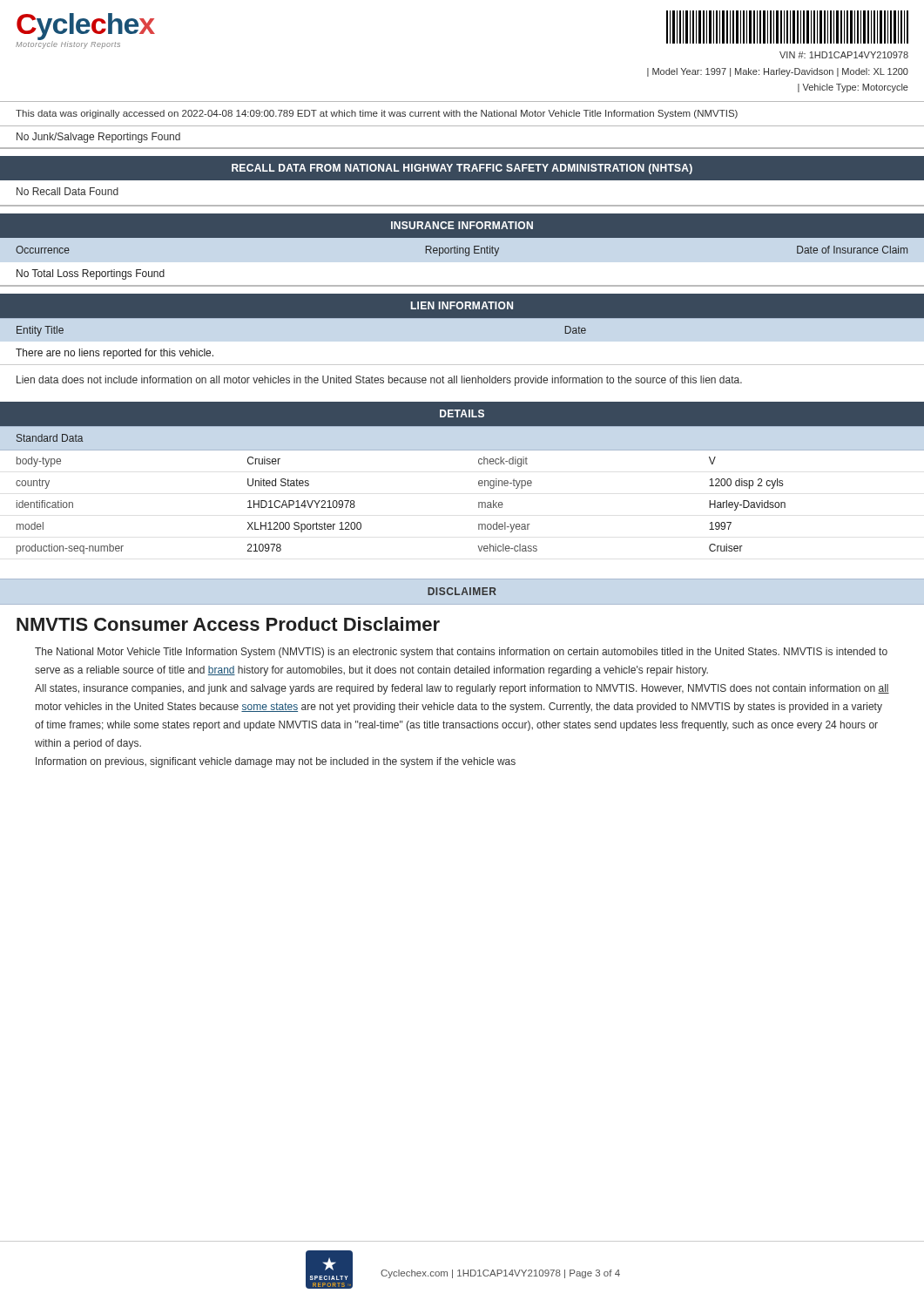This screenshot has height=1307, width=924.
Task: Find the table that mentions "United States"
Action: point(462,492)
